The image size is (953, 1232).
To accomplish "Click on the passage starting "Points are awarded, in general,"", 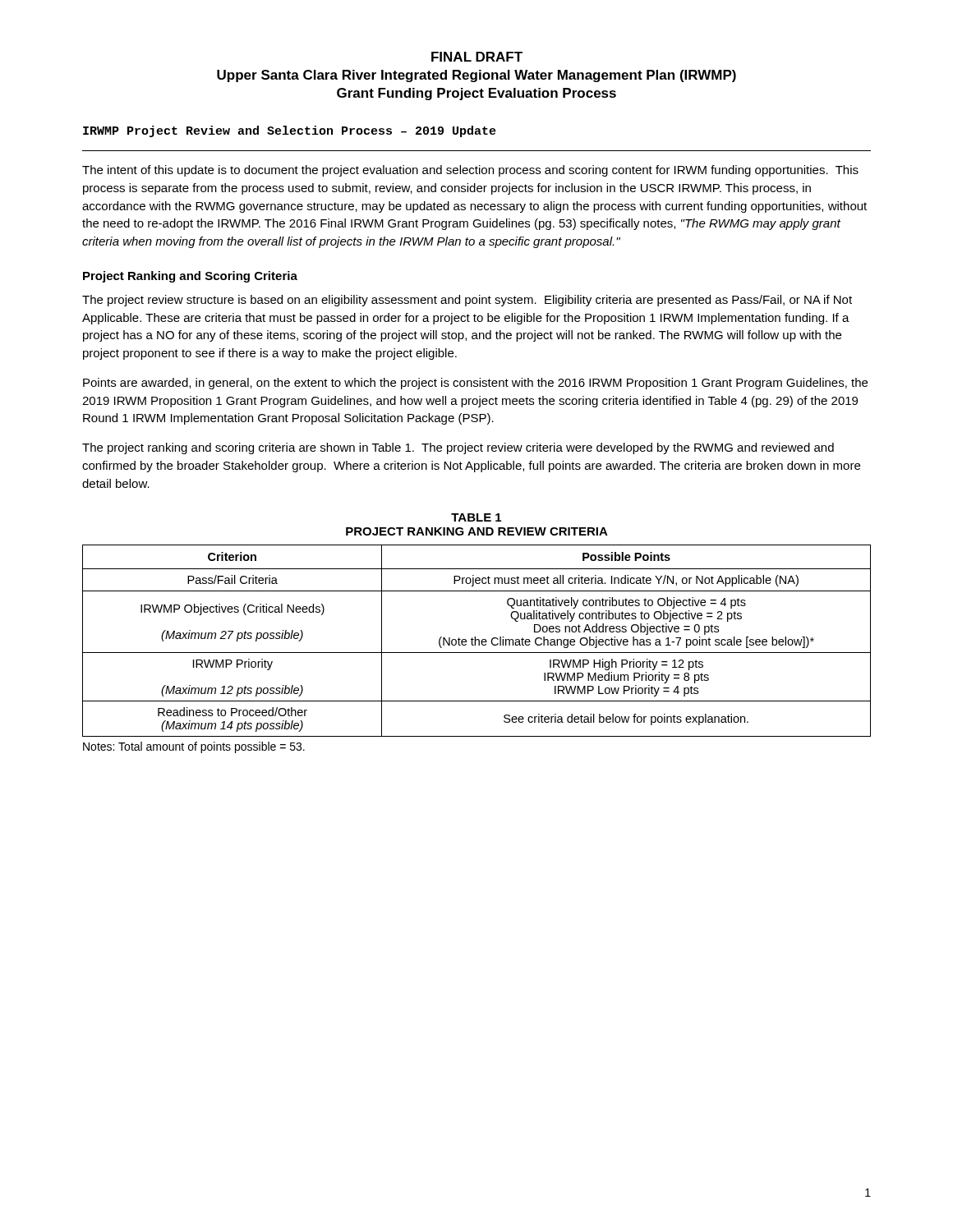I will tap(475, 400).
